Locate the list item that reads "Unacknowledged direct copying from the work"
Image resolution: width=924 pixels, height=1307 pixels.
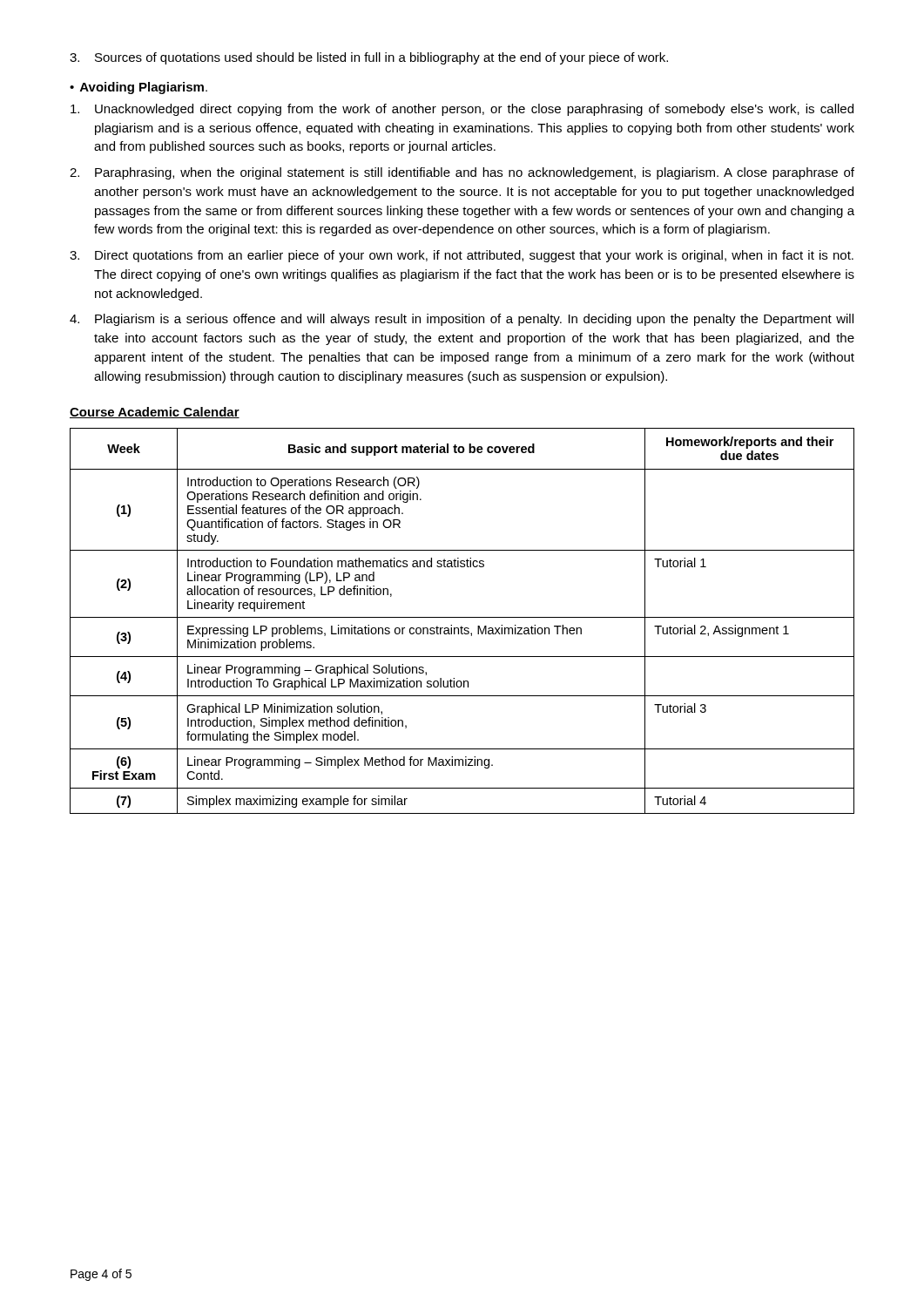(462, 127)
